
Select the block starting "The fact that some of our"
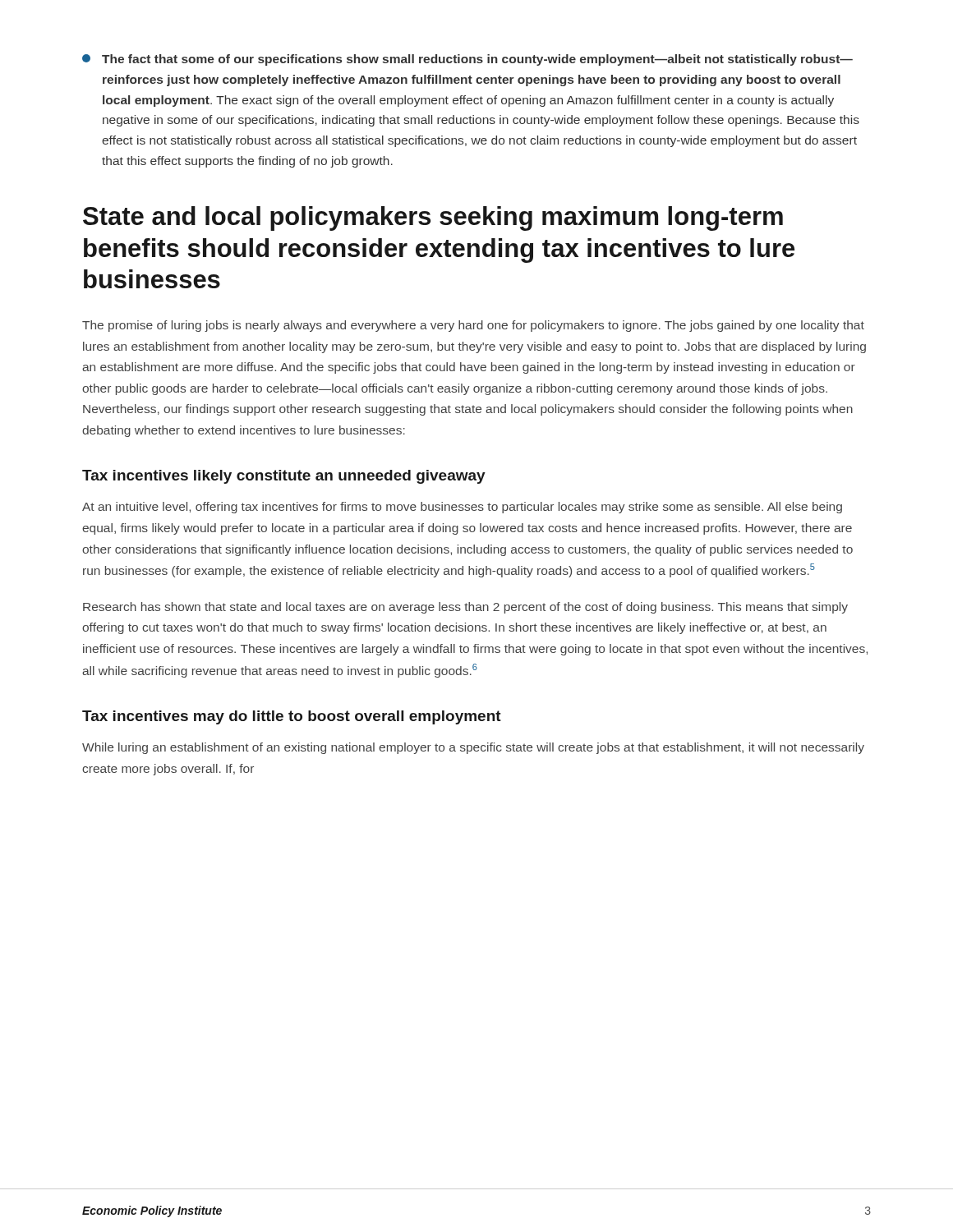[476, 110]
